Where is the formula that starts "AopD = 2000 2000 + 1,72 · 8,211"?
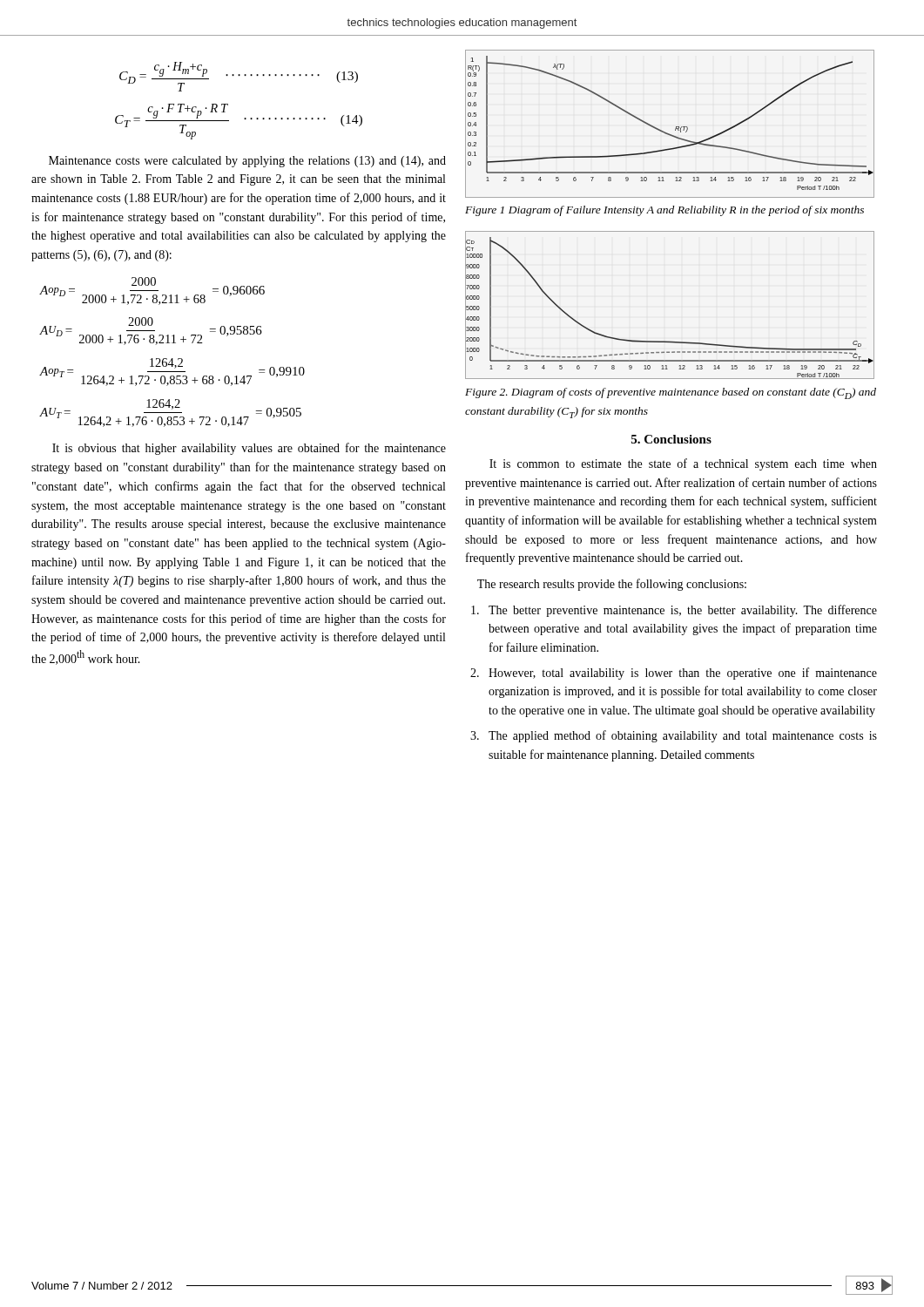The image size is (924, 1307). coord(153,290)
